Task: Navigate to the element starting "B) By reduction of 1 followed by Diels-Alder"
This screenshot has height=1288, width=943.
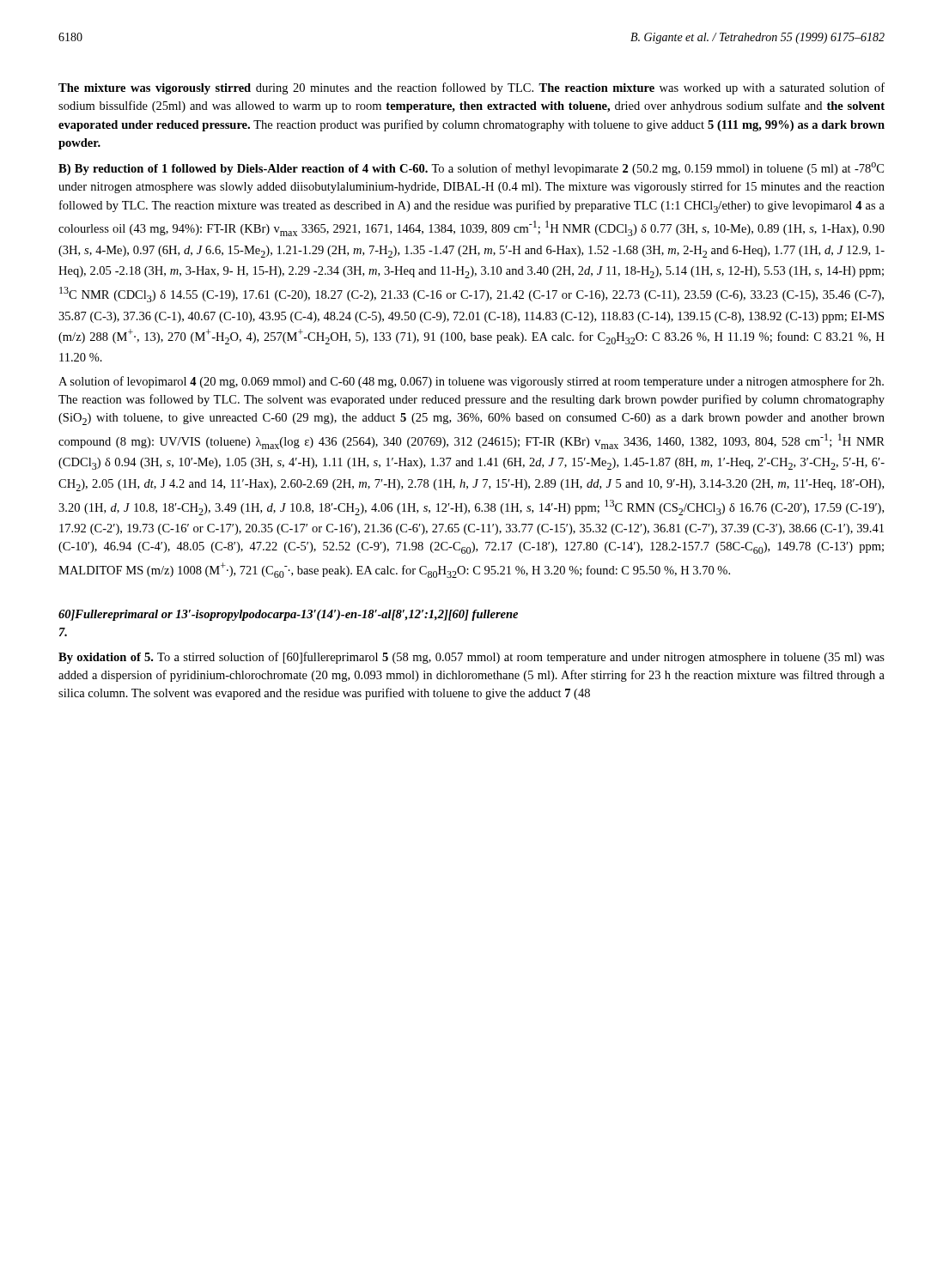Action: click(472, 262)
